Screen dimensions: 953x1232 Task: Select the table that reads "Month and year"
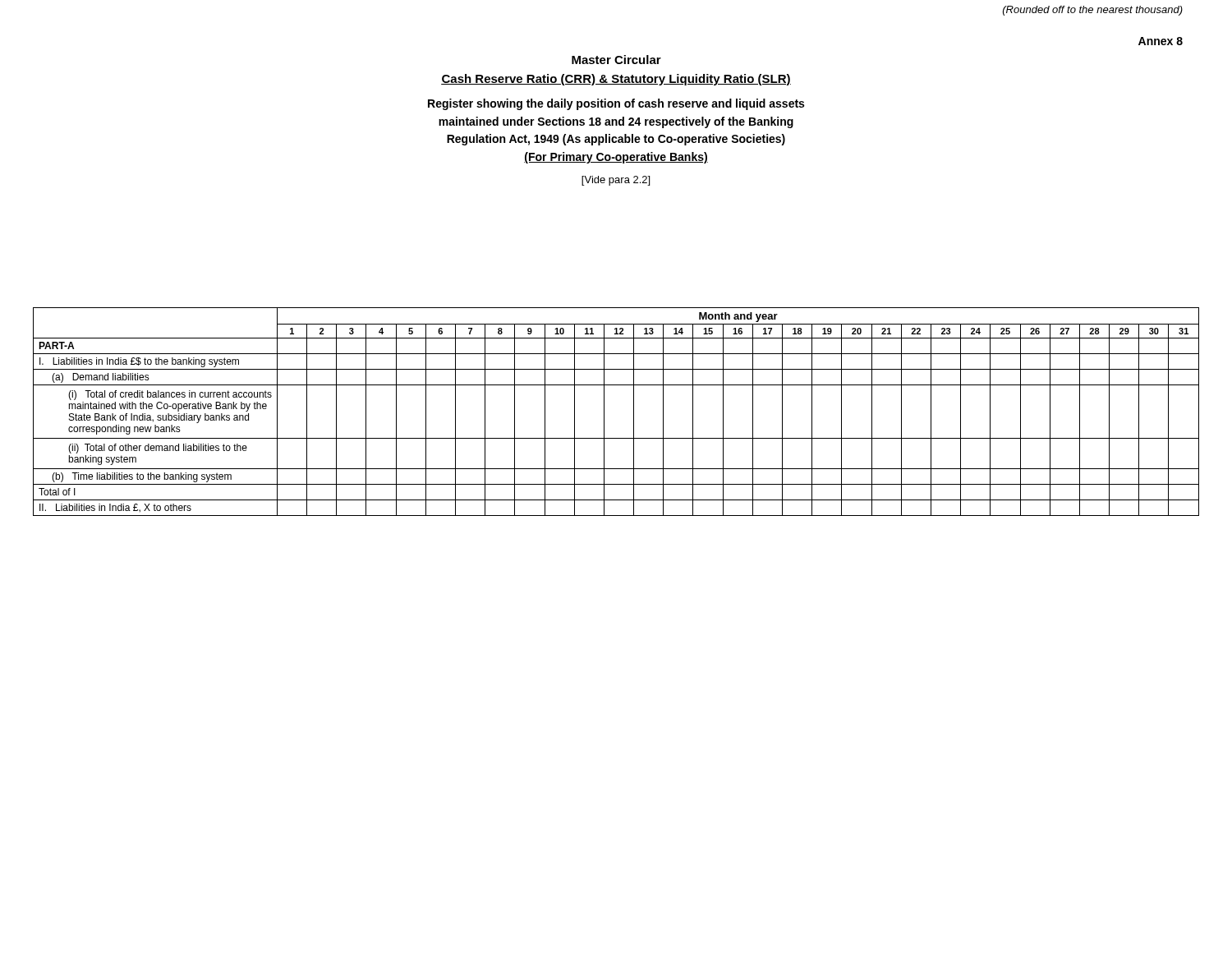616,412
